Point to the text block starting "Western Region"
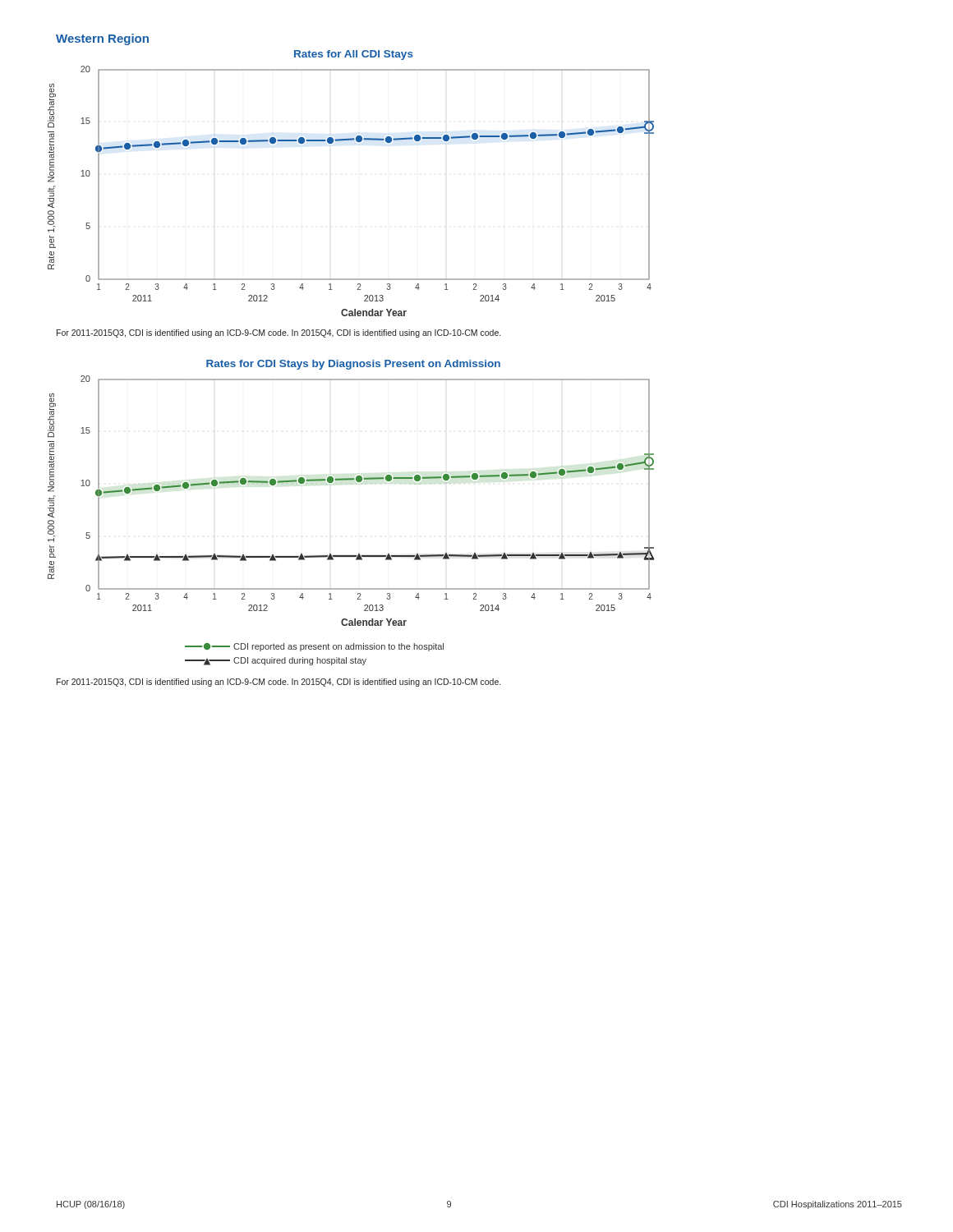This screenshot has width=953, height=1232. pyautogui.click(x=103, y=38)
